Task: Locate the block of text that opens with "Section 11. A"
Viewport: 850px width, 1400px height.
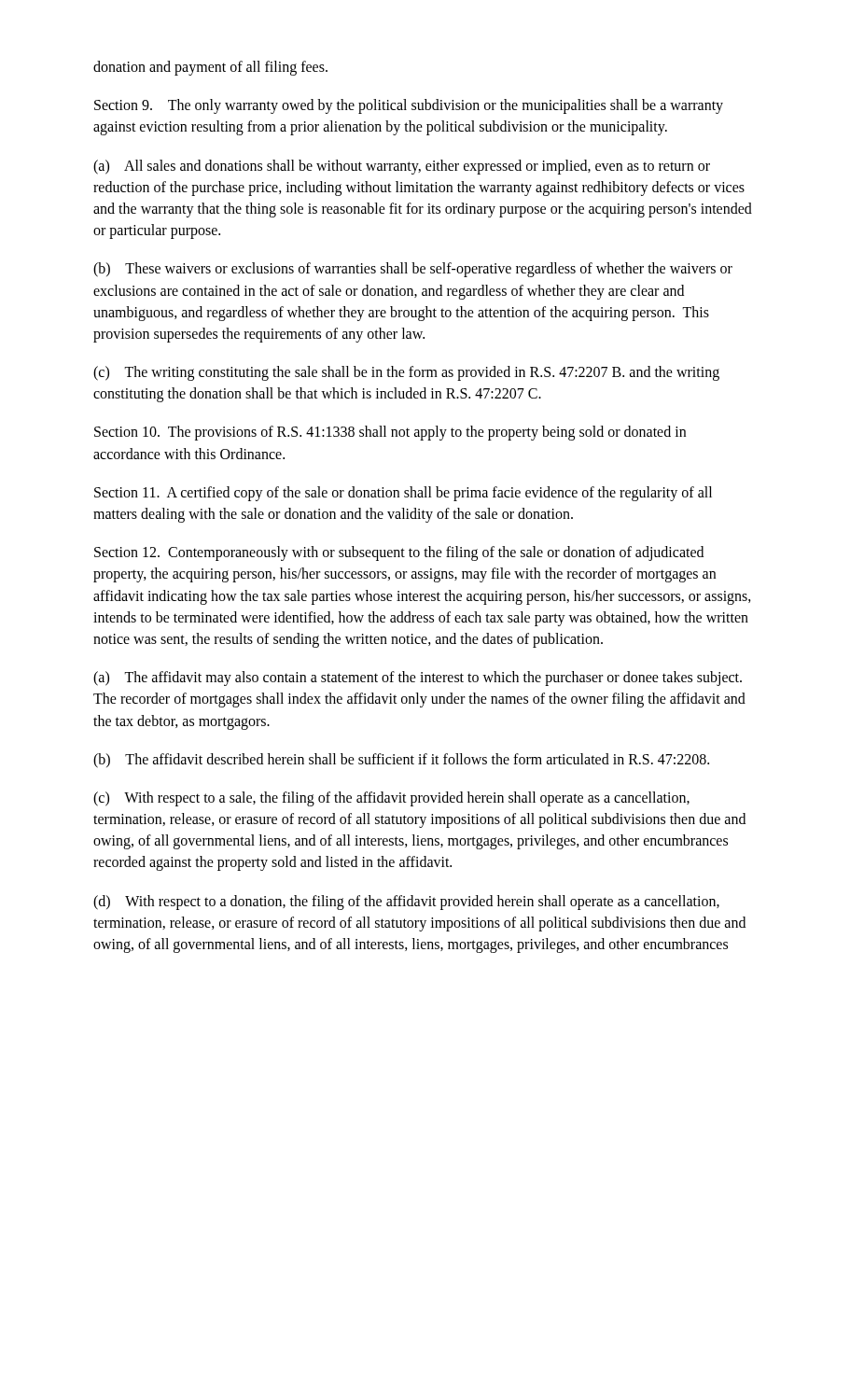Action: point(403,503)
